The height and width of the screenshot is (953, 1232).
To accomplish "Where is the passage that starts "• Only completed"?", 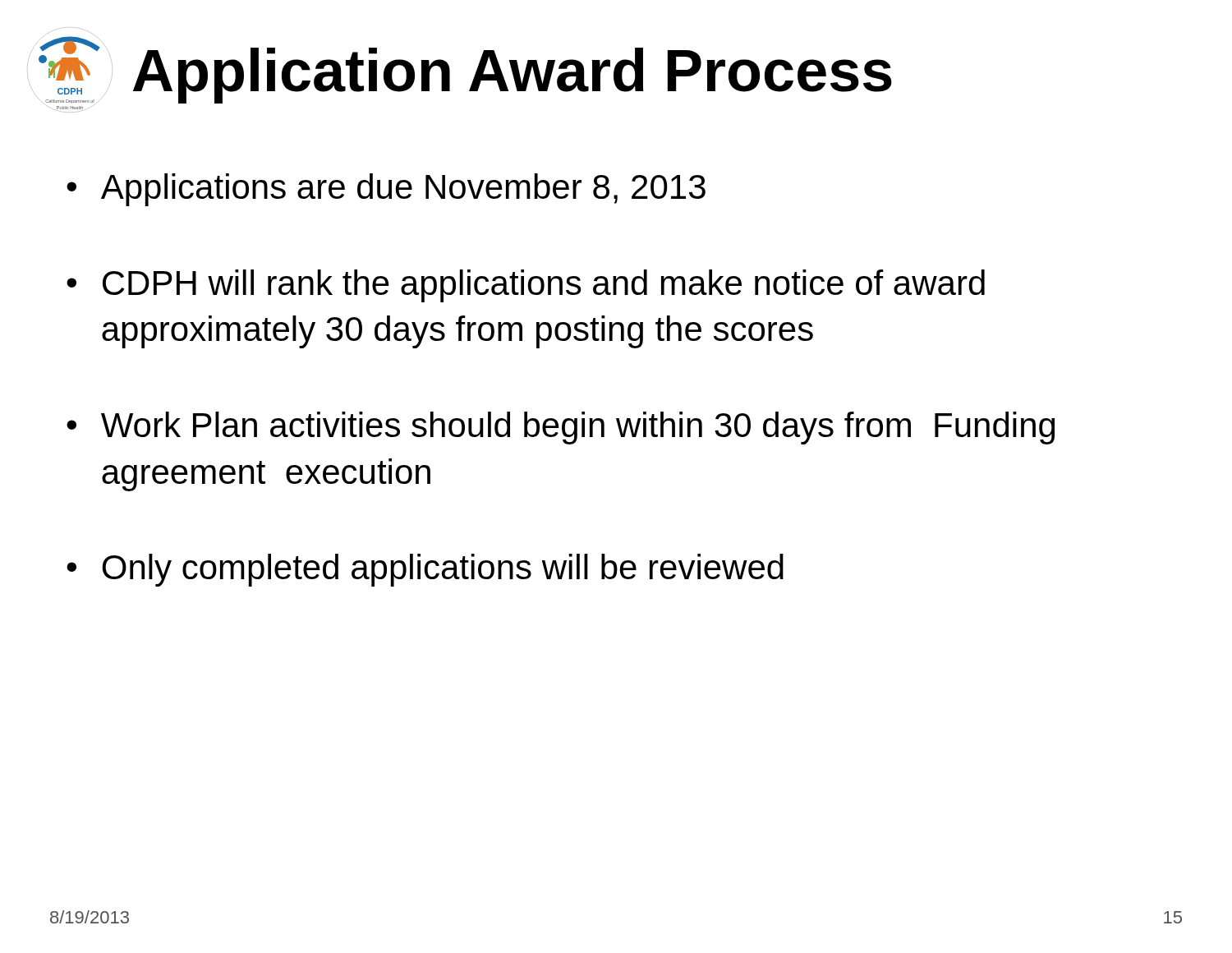I will 425,568.
